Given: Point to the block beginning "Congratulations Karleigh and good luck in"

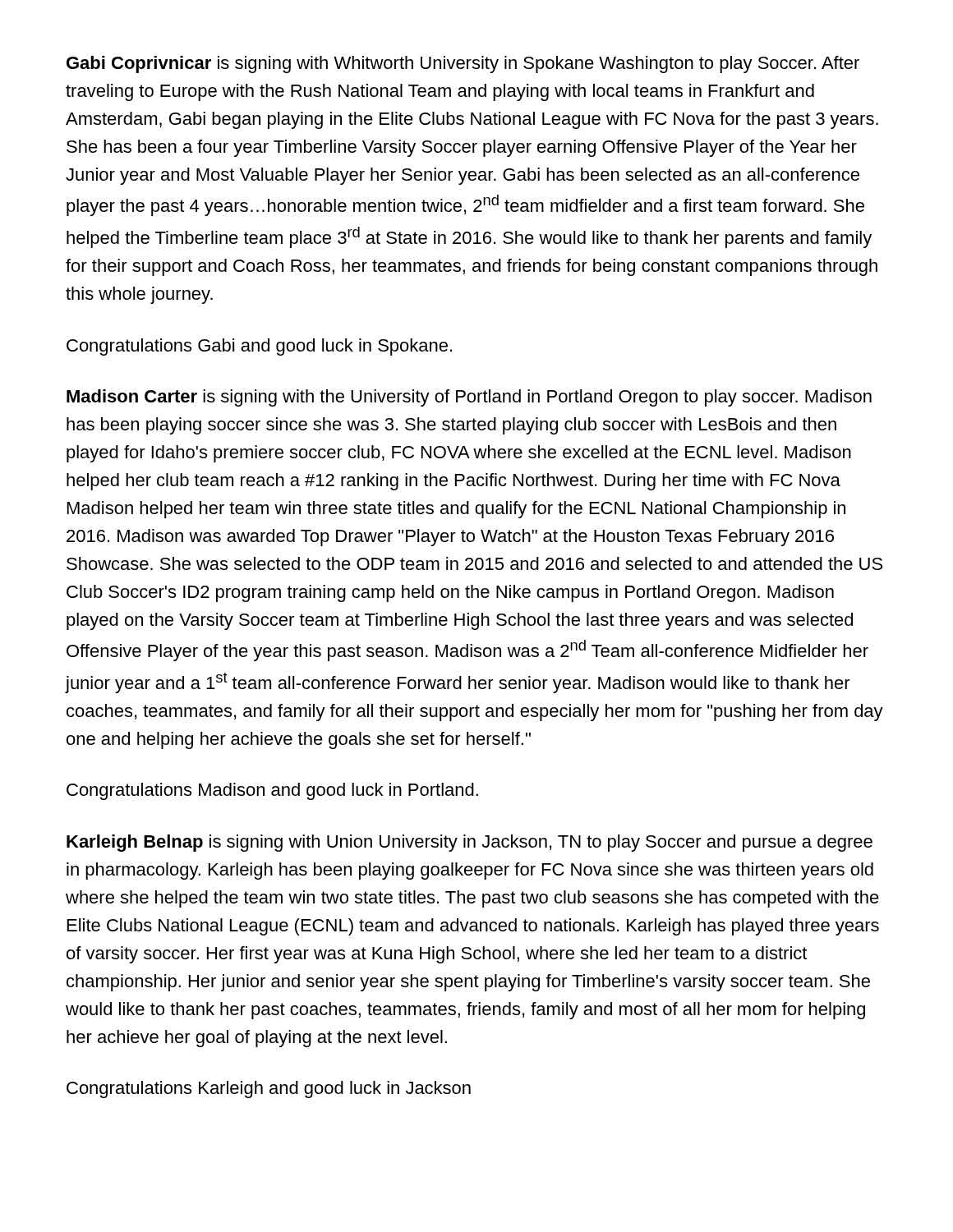Looking at the screenshot, I should (269, 1088).
